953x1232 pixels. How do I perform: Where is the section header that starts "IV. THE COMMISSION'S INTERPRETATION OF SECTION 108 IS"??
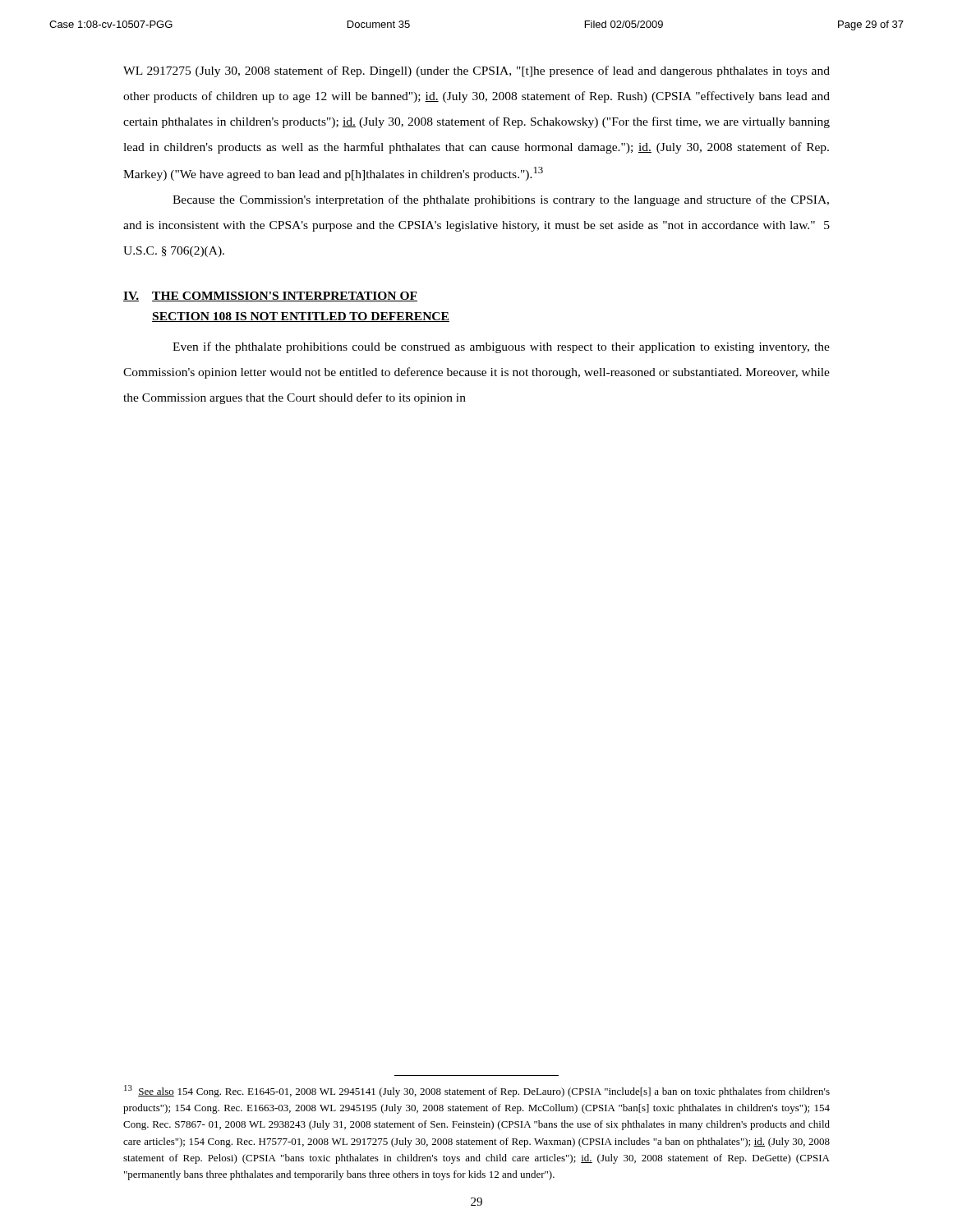tap(286, 306)
